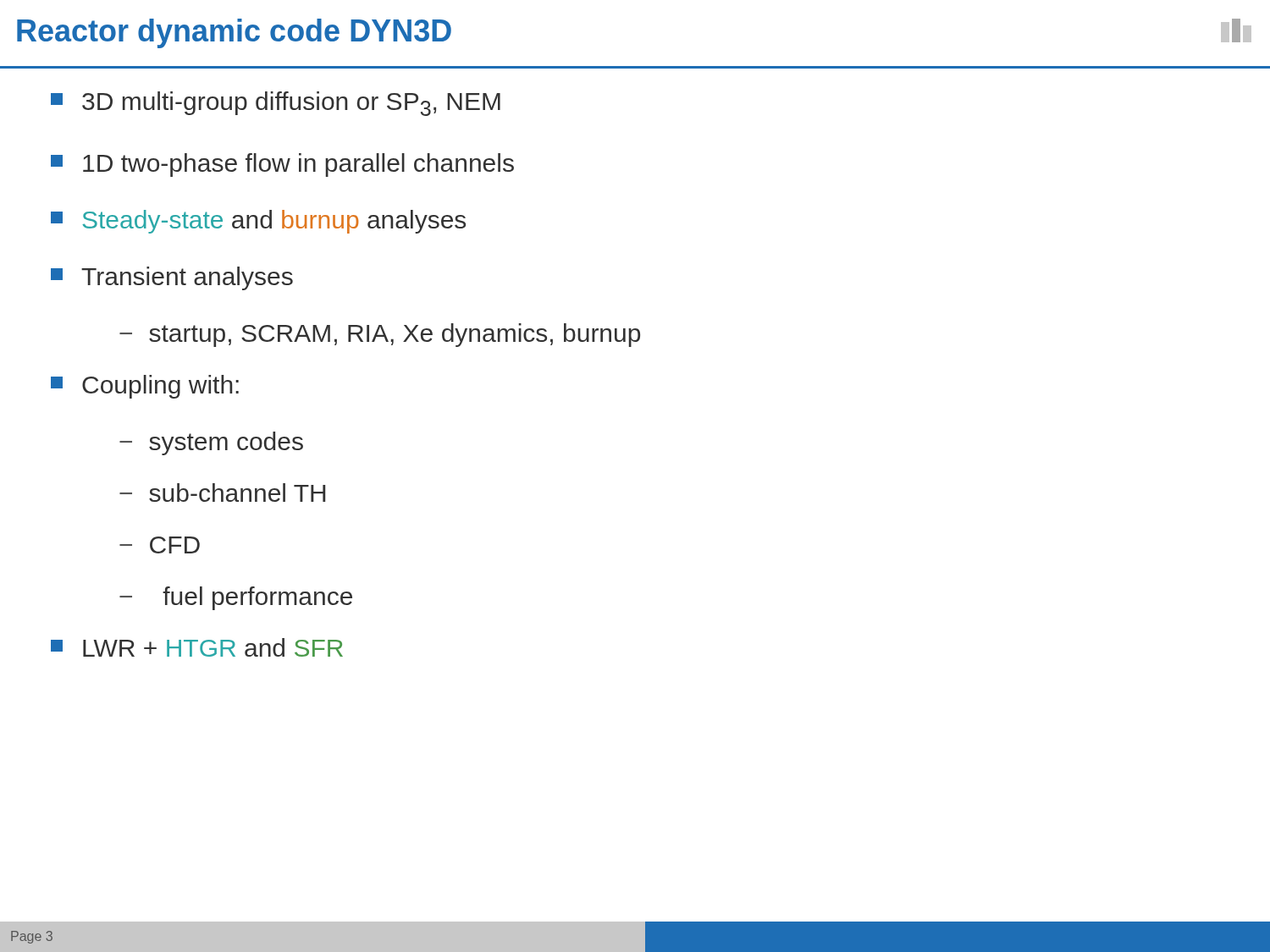Viewport: 1270px width, 952px height.
Task: Locate the text "LWR + HTGR and SFR"
Action: [x=197, y=647]
